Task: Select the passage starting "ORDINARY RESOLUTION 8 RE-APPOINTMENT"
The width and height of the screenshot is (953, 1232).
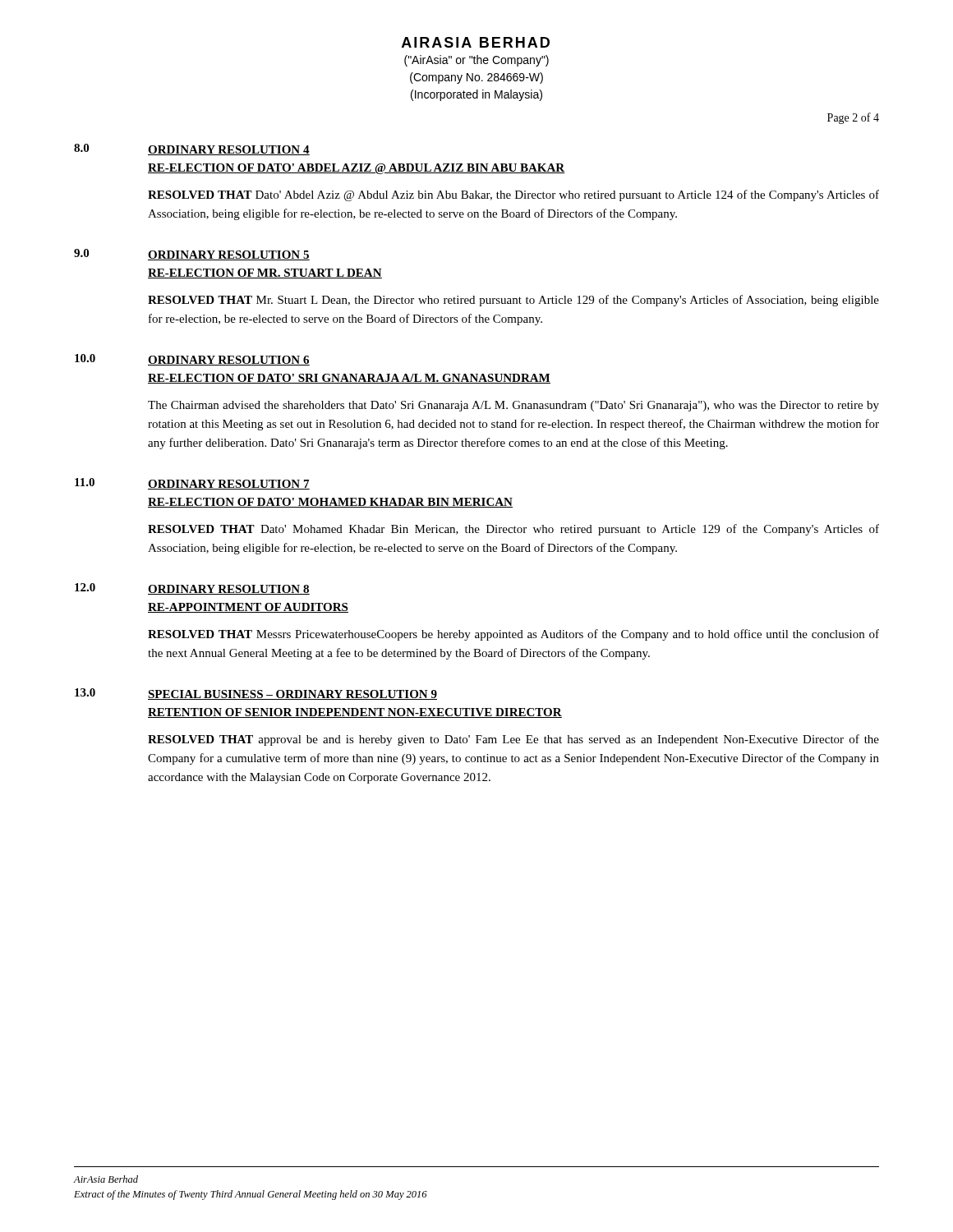Action: coord(248,598)
